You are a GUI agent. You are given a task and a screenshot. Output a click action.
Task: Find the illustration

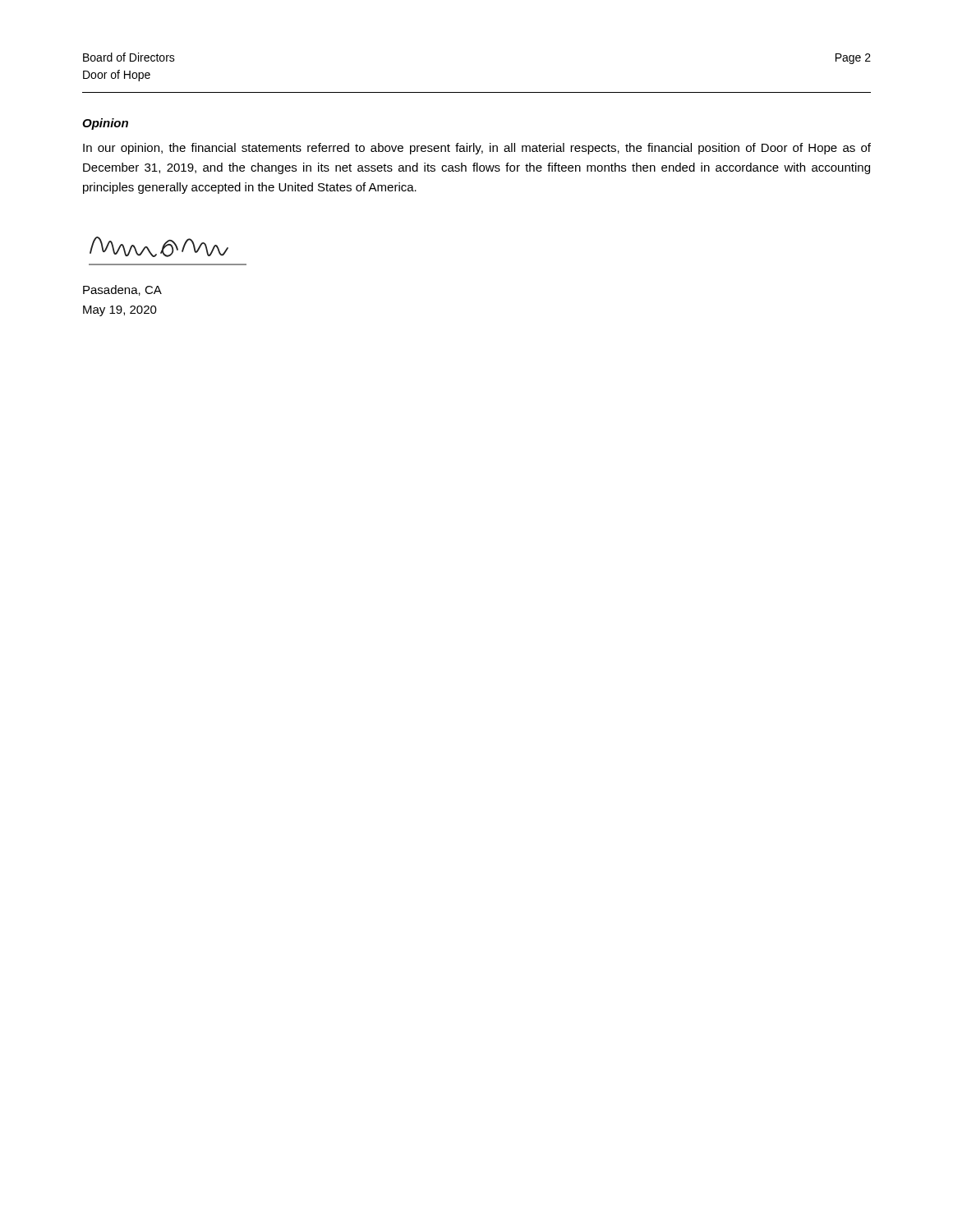coord(476,248)
